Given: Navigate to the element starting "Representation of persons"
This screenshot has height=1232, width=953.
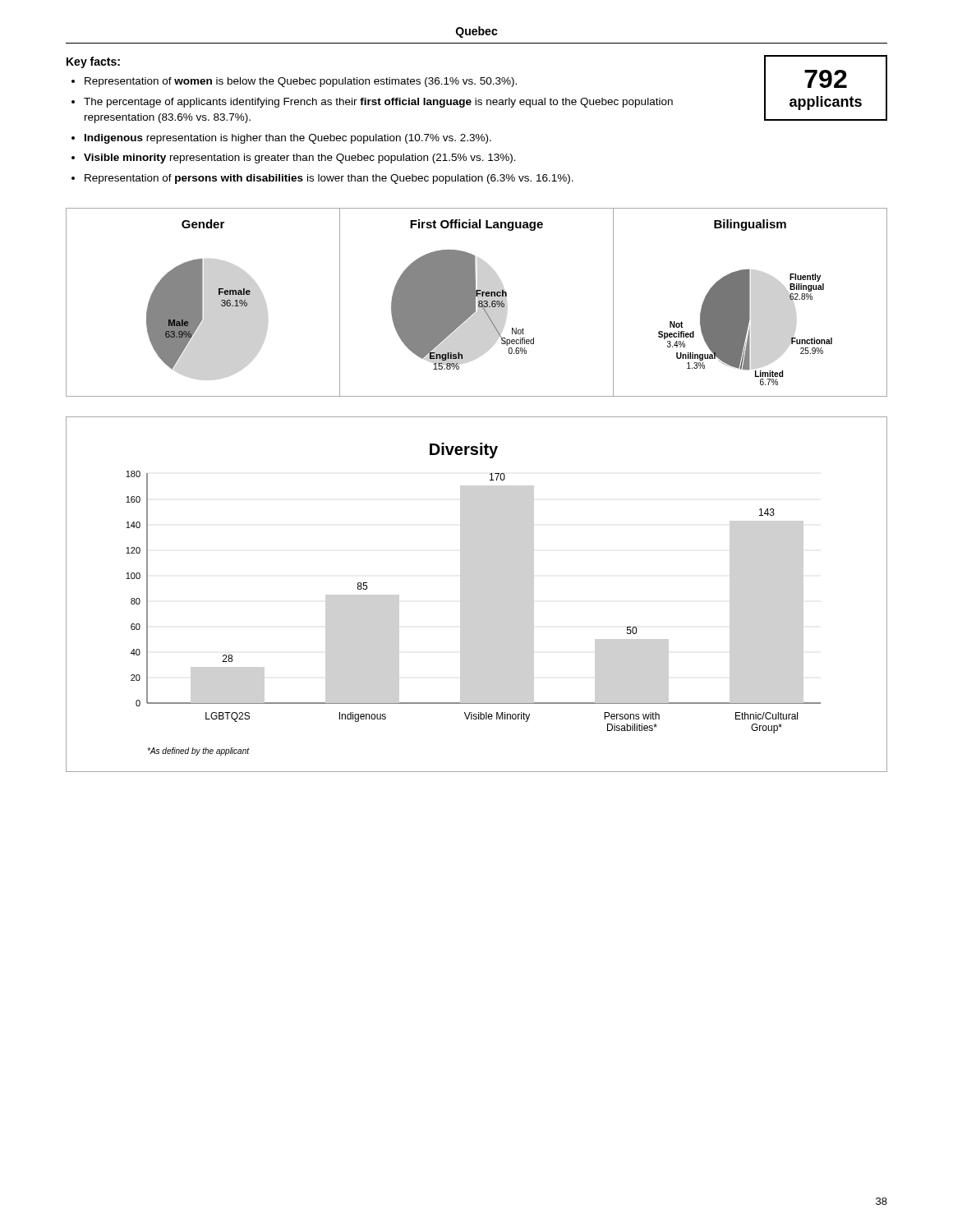Looking at the screenshot, I should pos(329,178).
